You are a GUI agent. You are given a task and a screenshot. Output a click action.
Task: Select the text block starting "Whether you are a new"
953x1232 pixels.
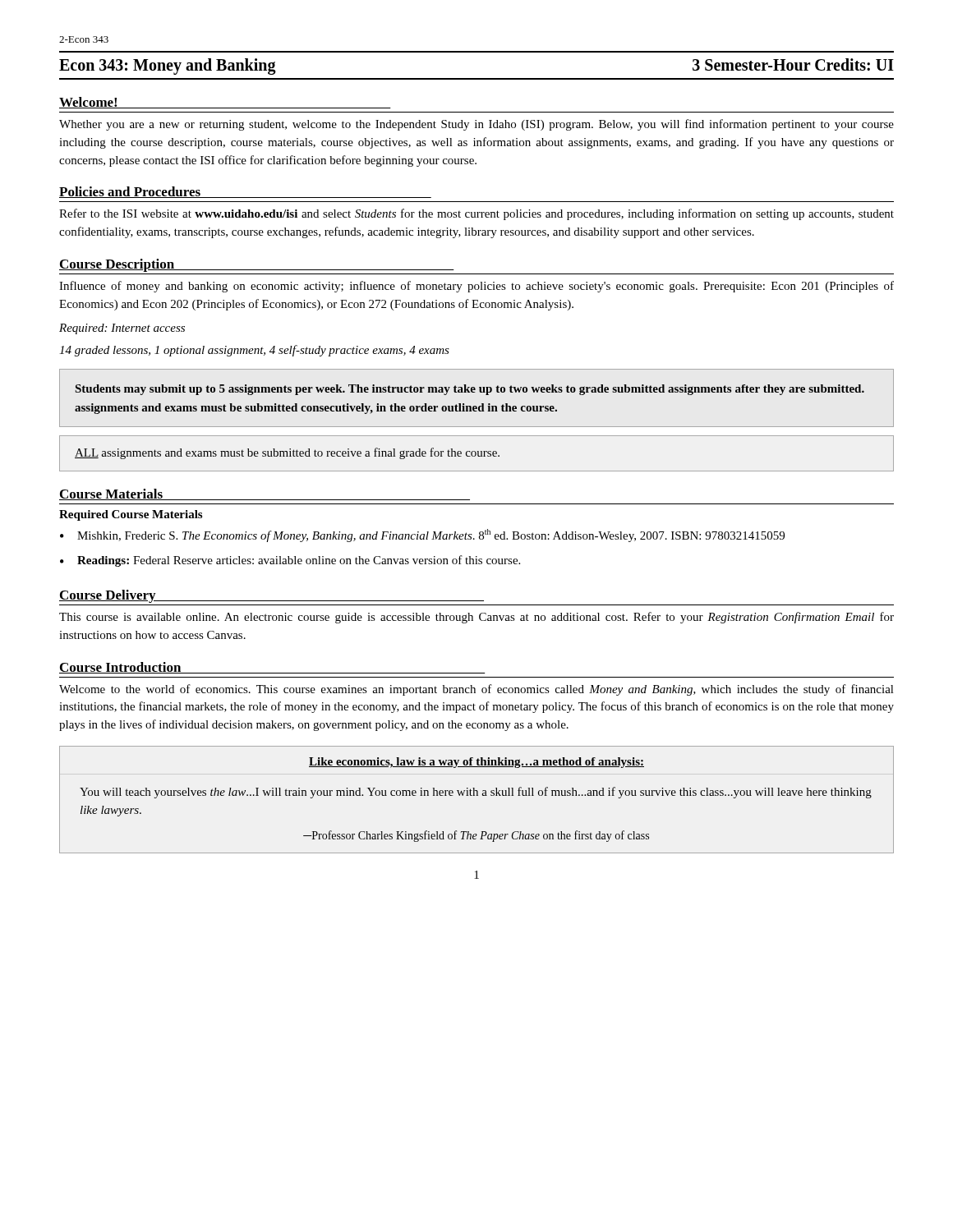[476, 142]
